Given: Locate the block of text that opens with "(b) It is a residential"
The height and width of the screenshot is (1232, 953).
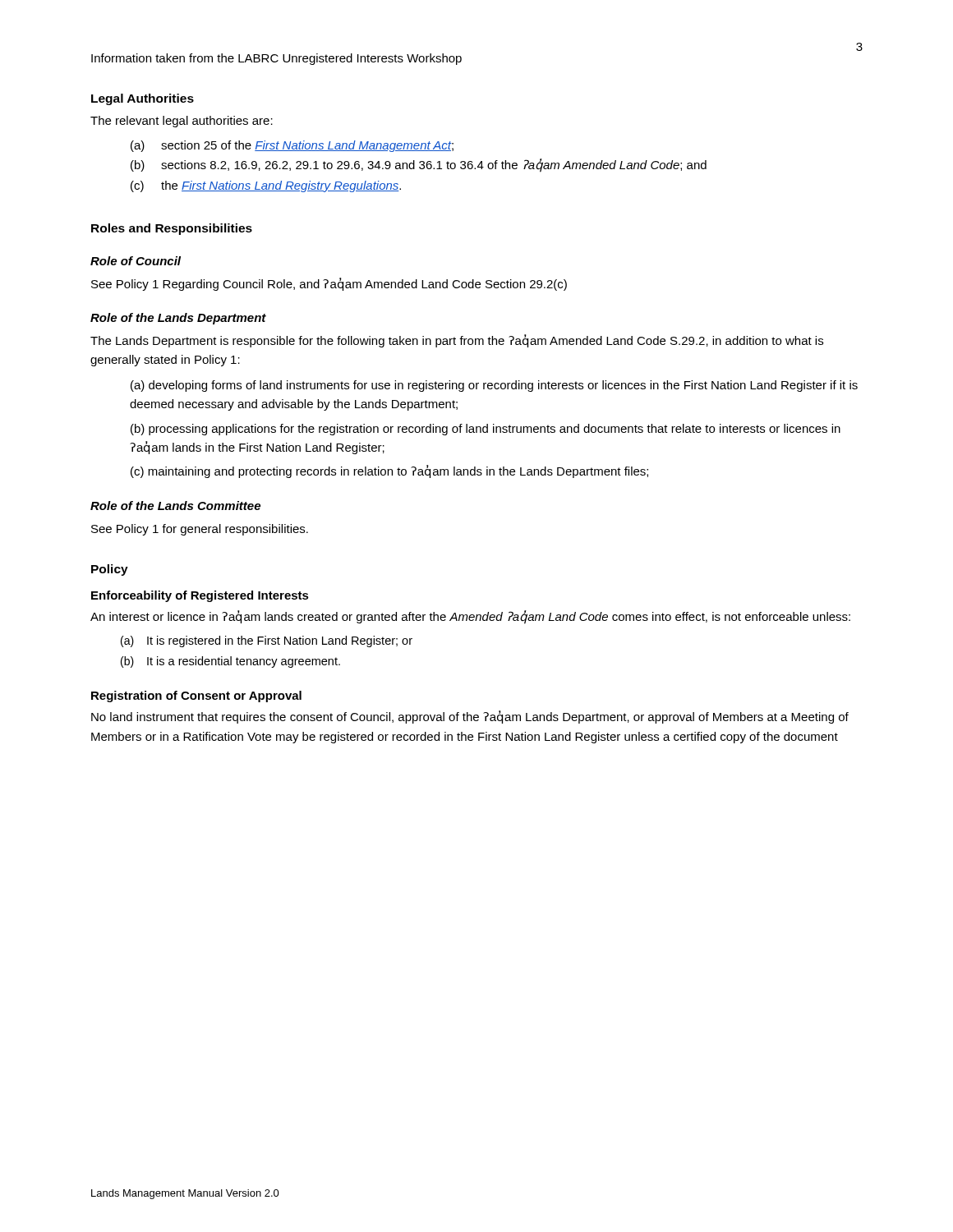Looking at the screenshot, I should point(230,662).
